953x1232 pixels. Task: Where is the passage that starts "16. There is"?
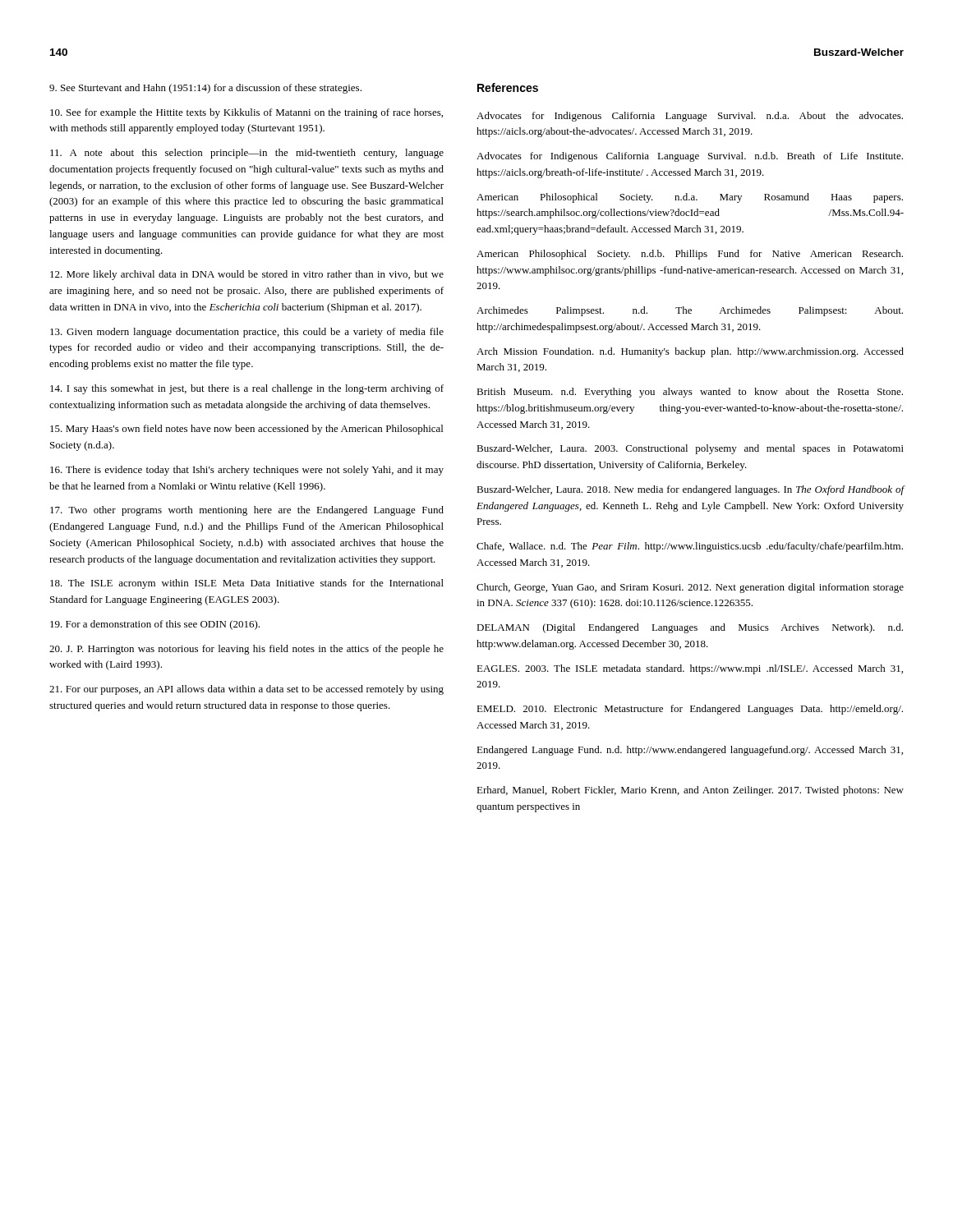(246, 477)
